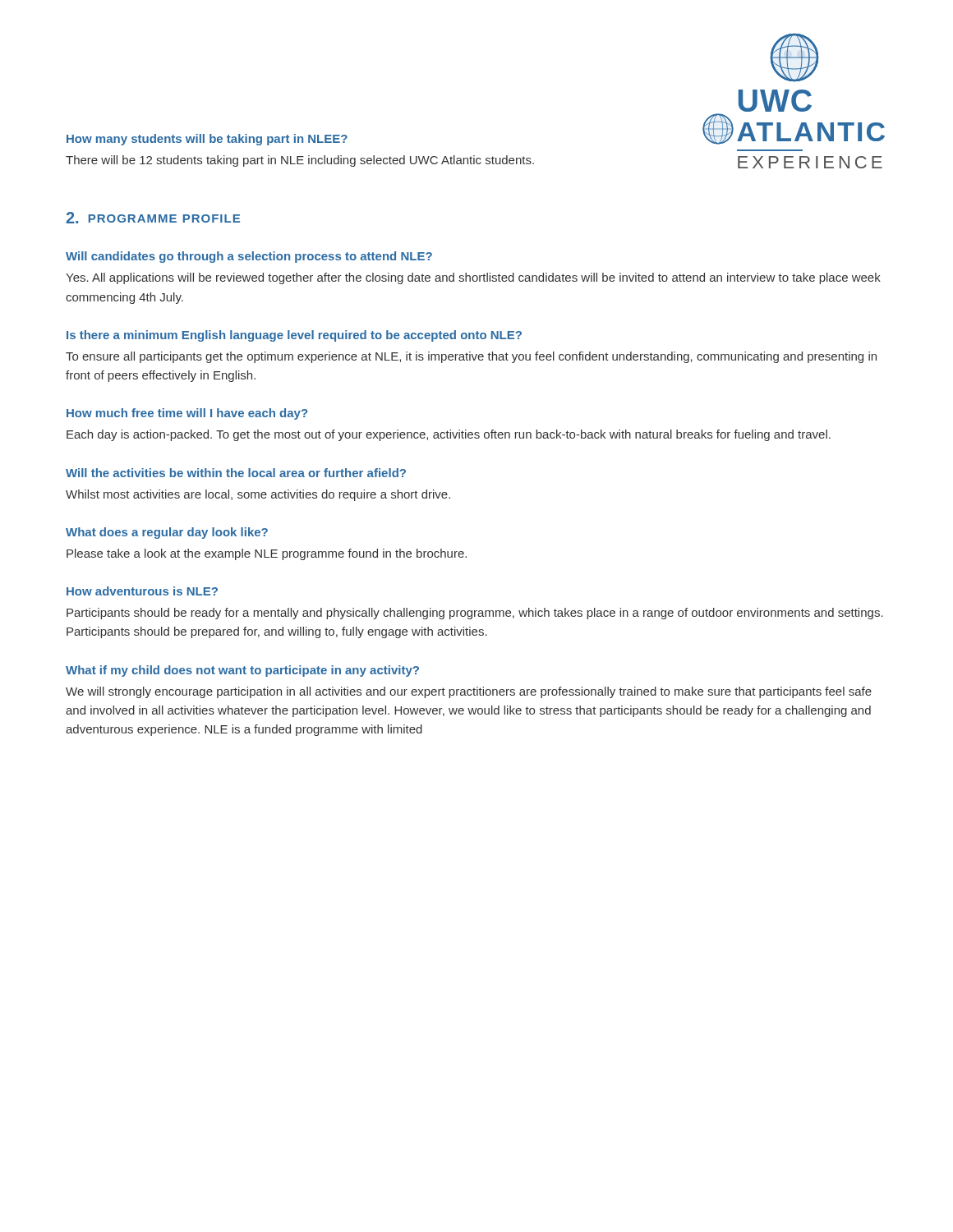
Task: Find the passage starting "Whilst most activities are local, some activities"
Action: click(259, 494)
